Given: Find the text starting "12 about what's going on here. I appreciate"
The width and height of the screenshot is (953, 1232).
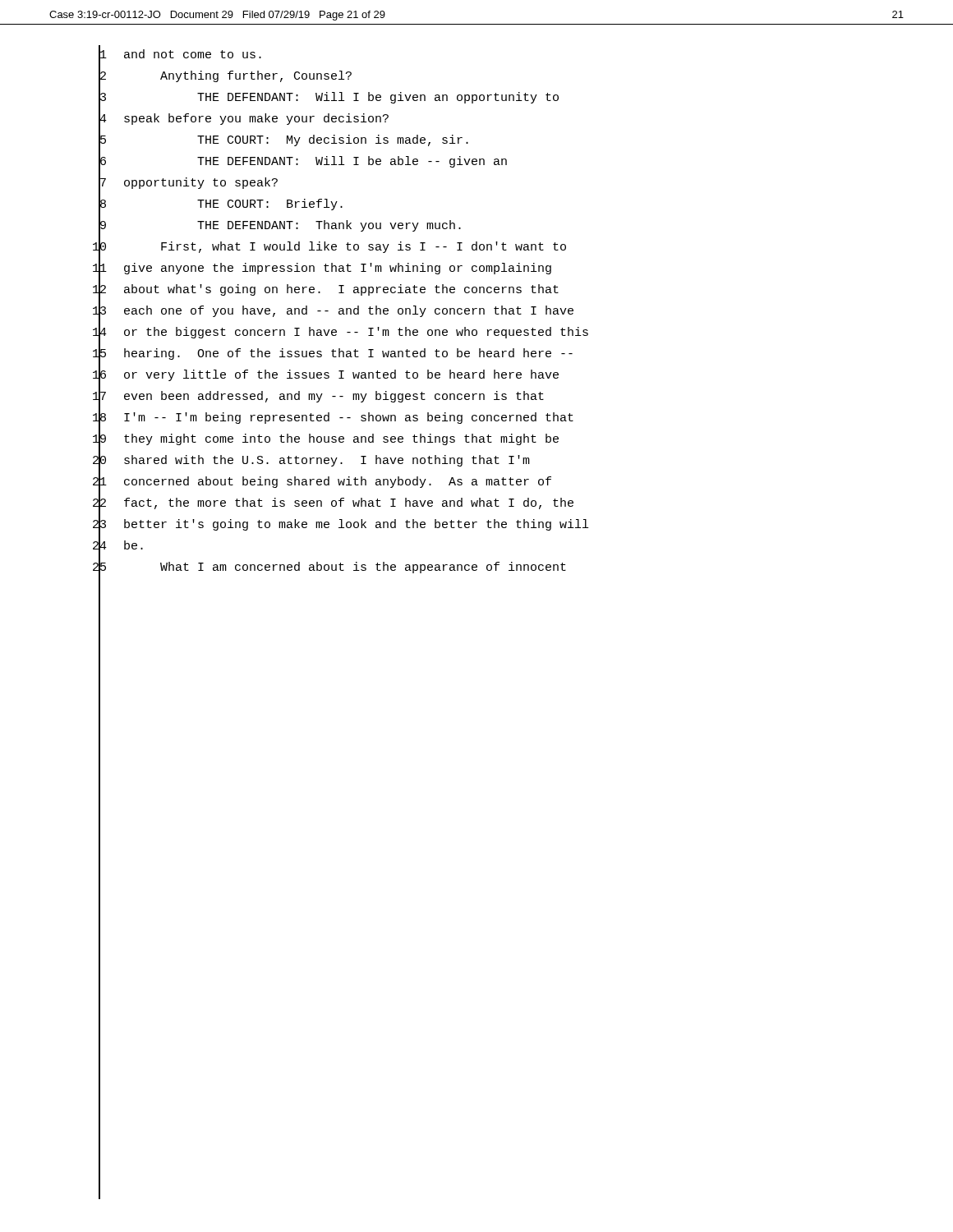Looking at the screenshot, I should (489, 291).
